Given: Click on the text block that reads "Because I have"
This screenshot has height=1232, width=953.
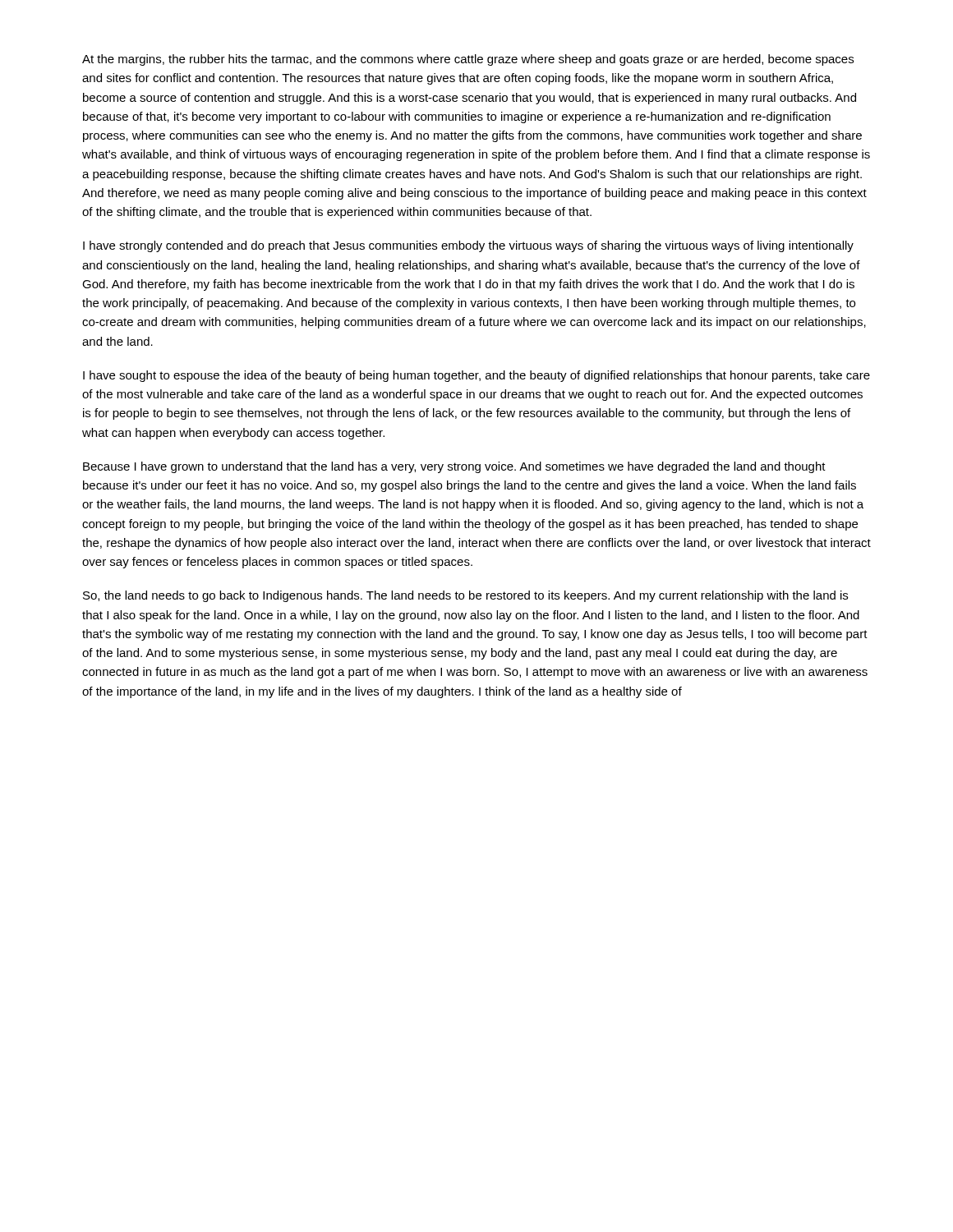Looking at the screenshot, I should (476, 514).
